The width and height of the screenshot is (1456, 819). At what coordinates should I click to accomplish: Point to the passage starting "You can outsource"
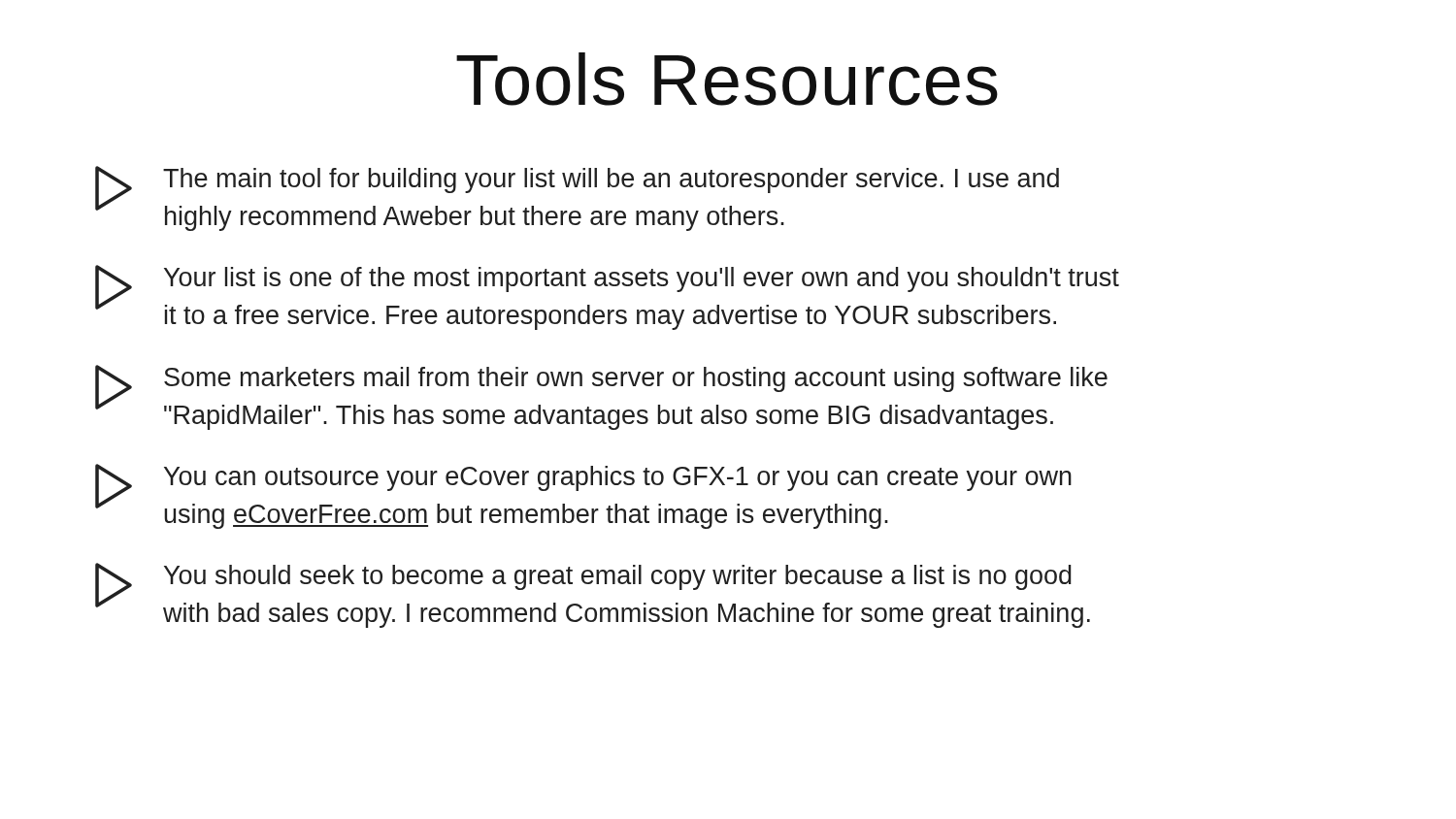click(x=580, y=496)
